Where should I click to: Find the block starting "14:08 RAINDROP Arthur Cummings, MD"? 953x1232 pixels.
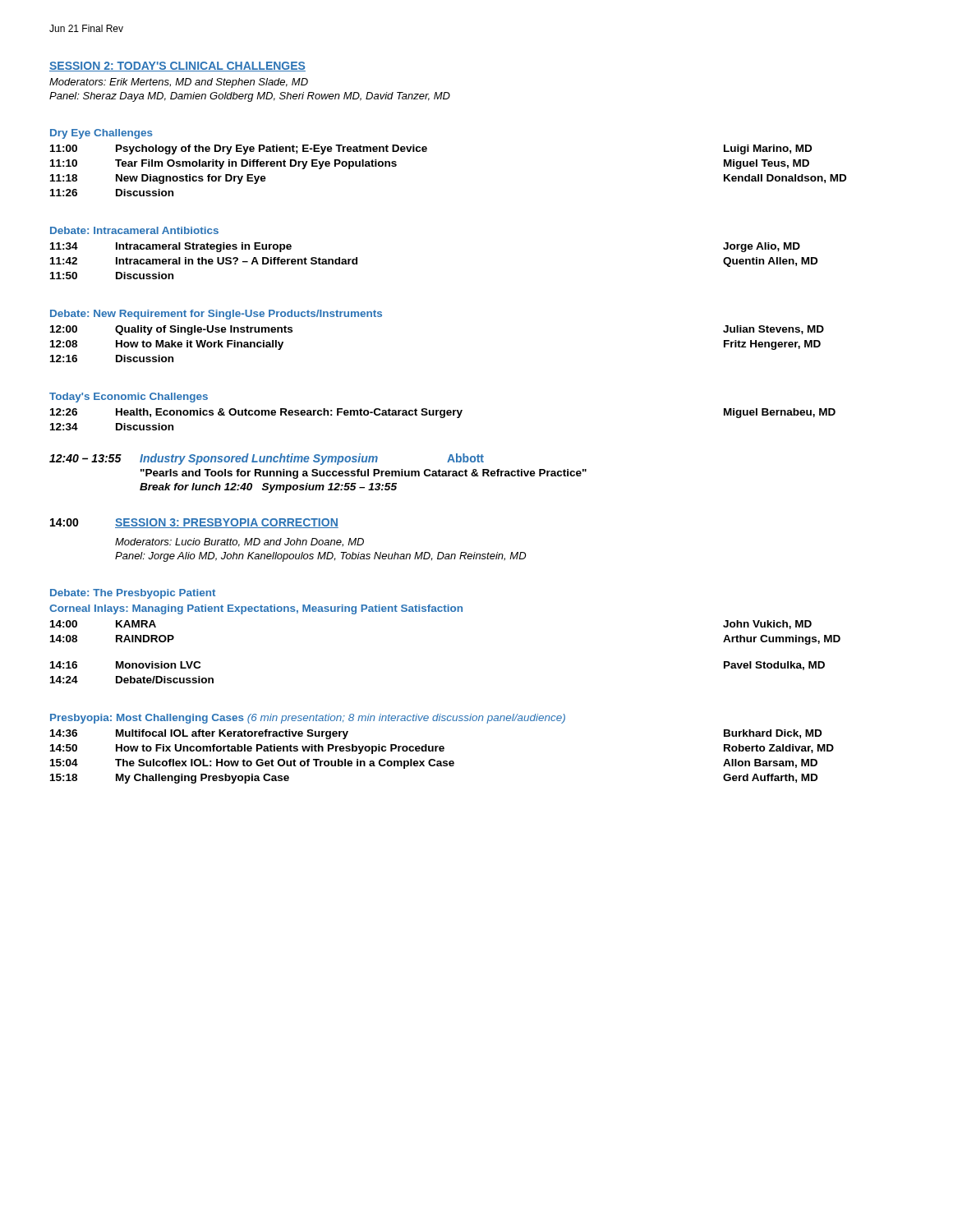[64, 641]
